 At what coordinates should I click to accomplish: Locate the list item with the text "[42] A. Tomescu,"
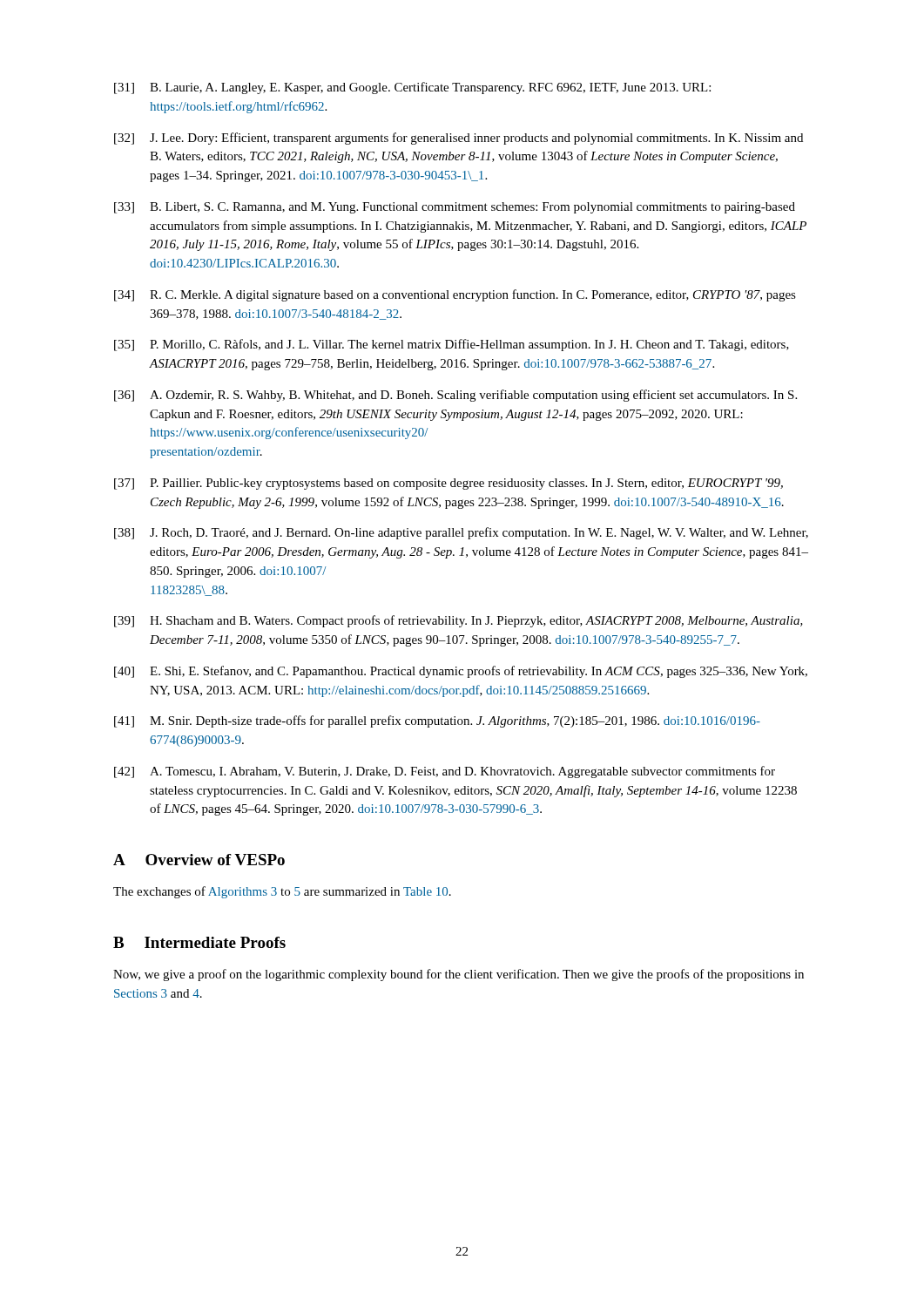[x=462, y=791]
